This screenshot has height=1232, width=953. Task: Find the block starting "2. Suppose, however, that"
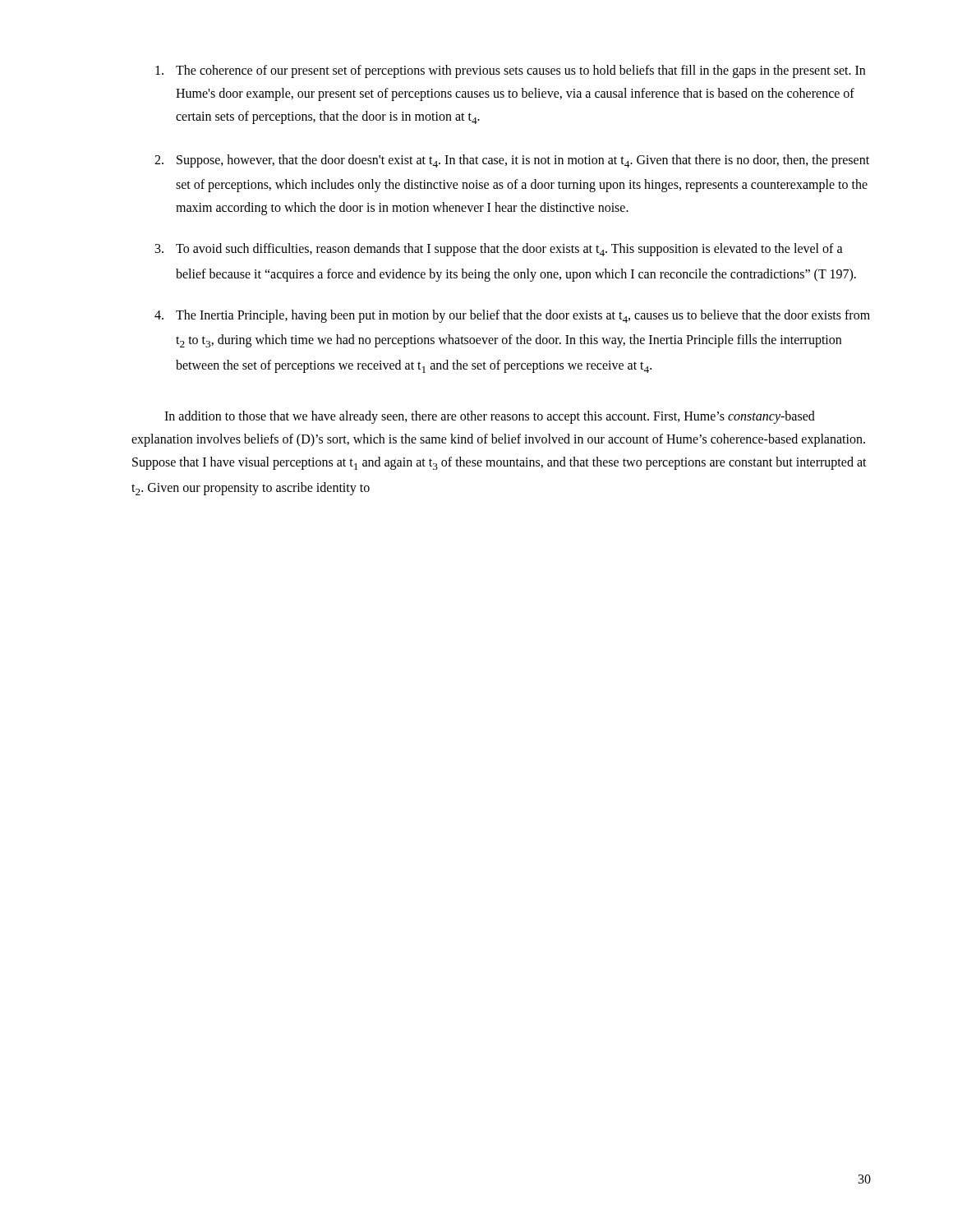[x=501, y=184]
